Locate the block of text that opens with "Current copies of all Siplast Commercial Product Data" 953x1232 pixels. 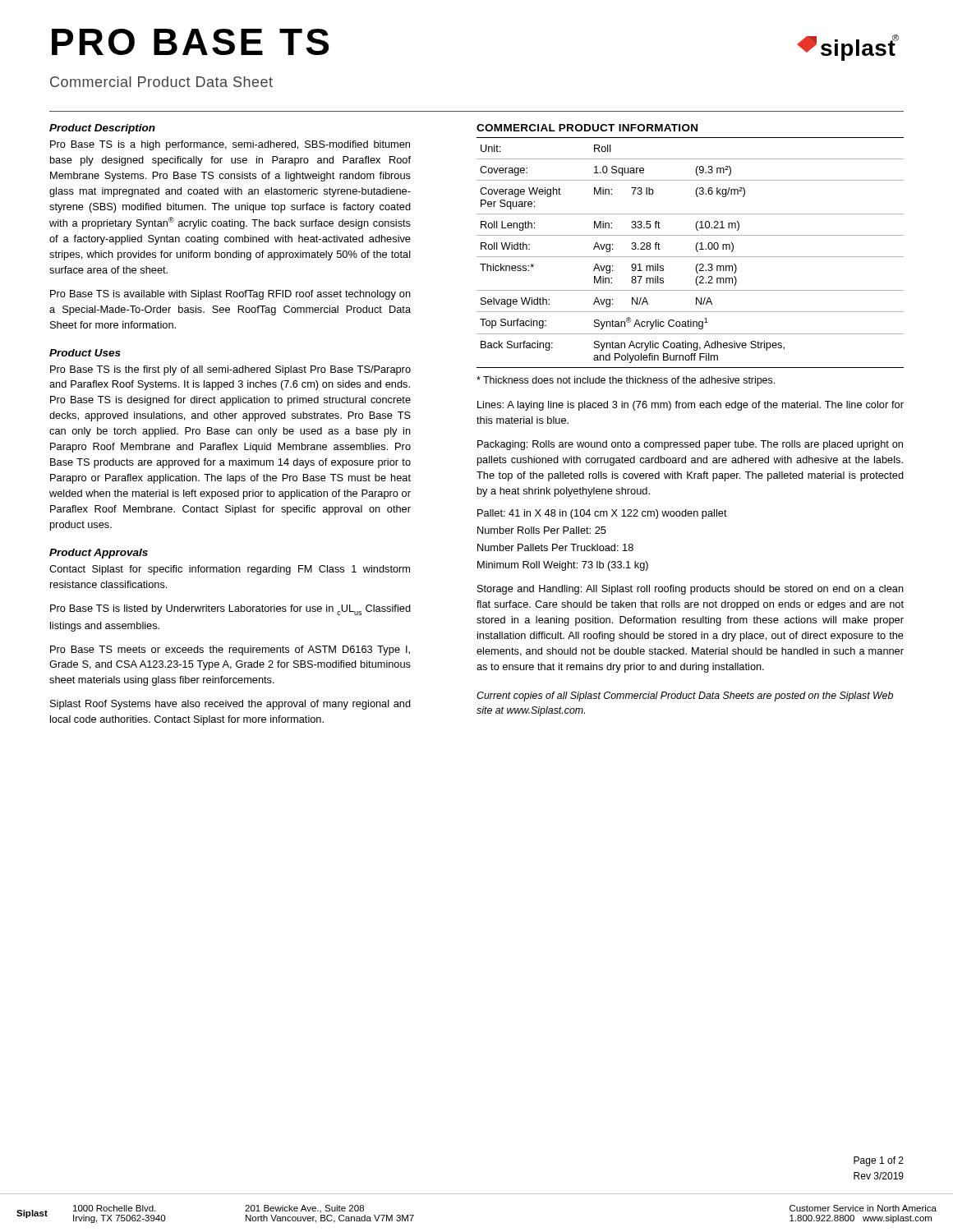tap(685, 703)
